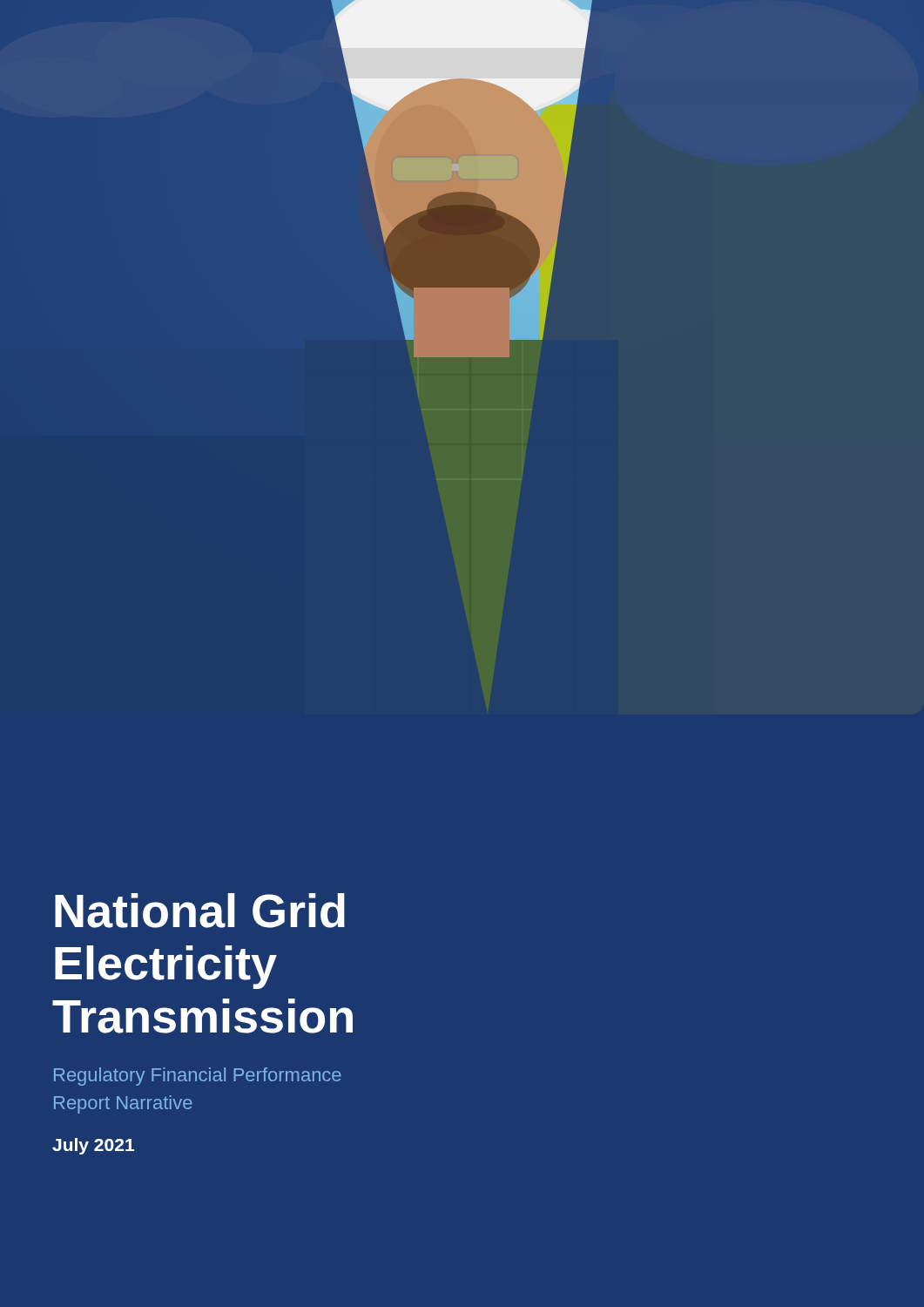Screen dimensions: 1307x924
Task: Locate the title
Action: (x=204, y=963)
